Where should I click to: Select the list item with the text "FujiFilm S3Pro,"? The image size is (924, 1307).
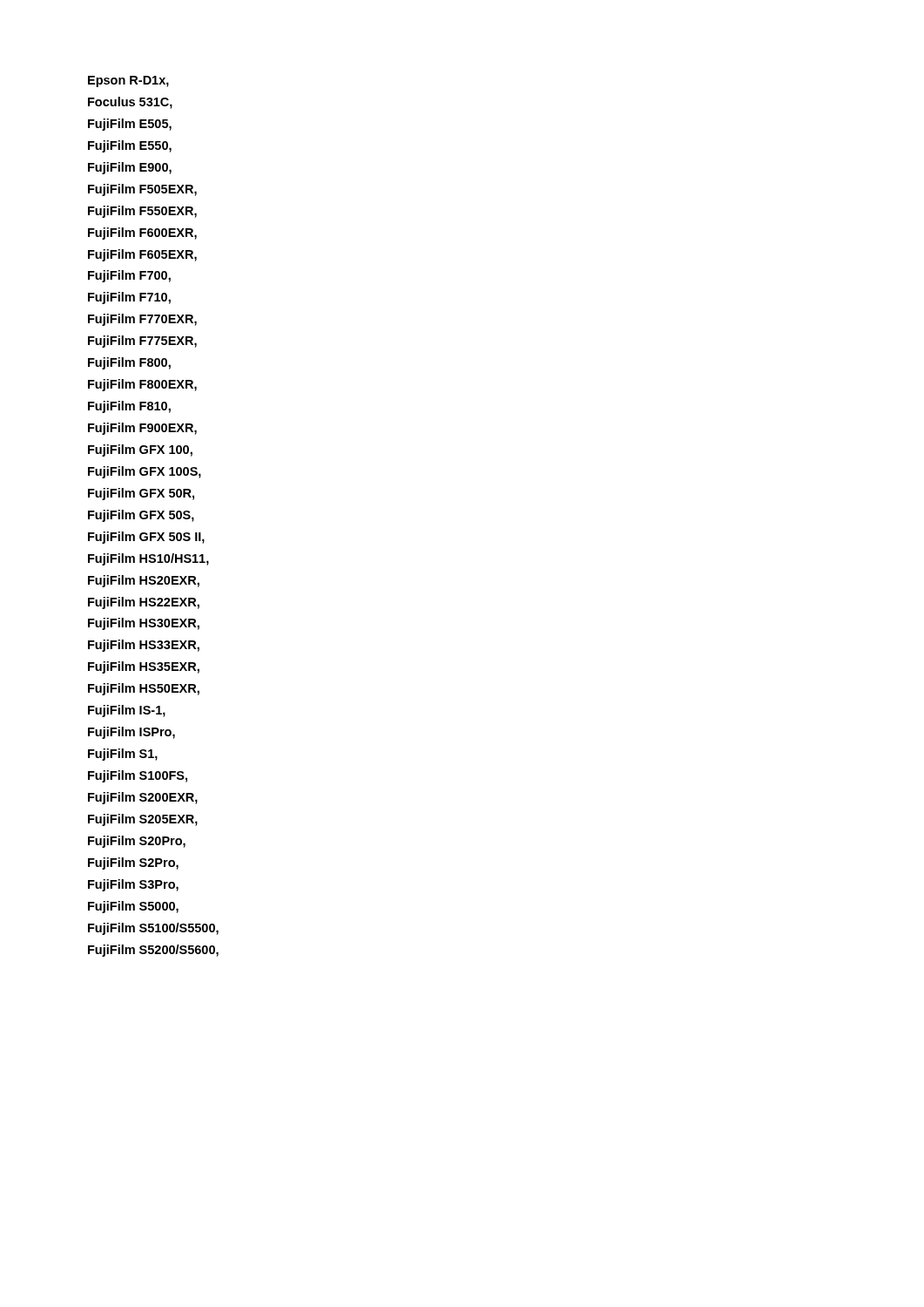(x=133, y=884)
